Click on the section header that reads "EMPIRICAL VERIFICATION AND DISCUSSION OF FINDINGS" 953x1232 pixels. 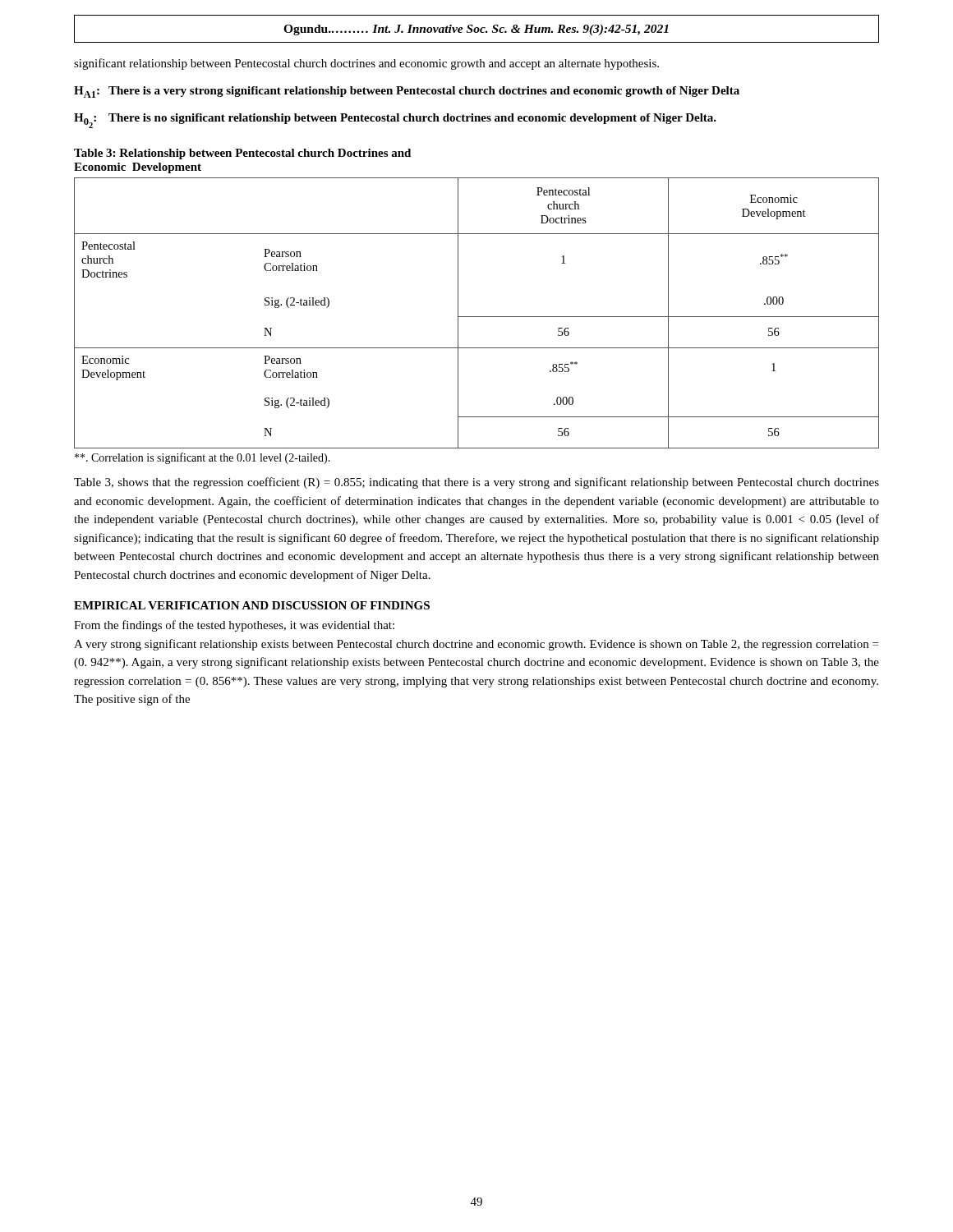point(252,606)
